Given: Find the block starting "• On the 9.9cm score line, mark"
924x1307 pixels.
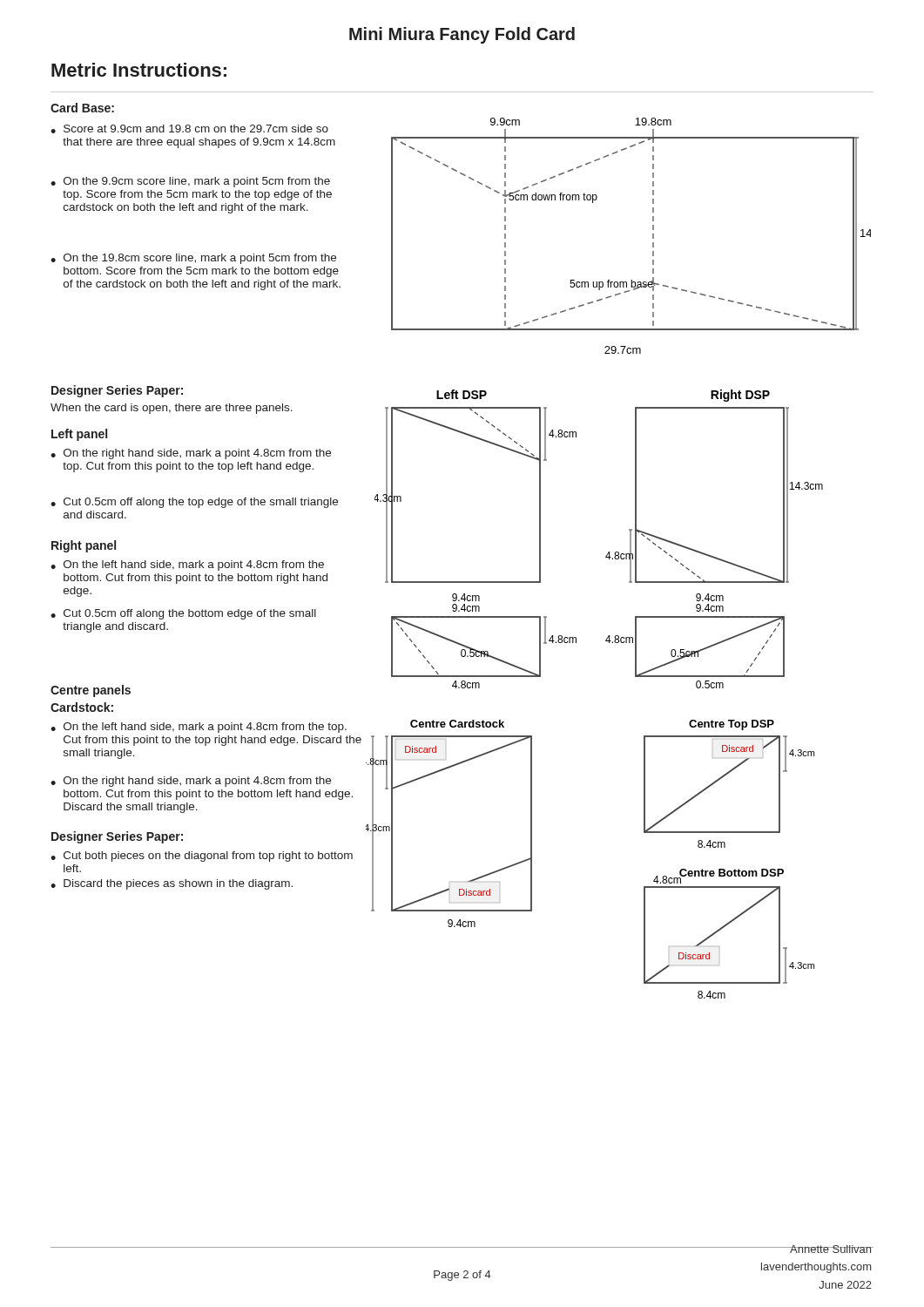Looking at the screenshot, I should point(199,194).
